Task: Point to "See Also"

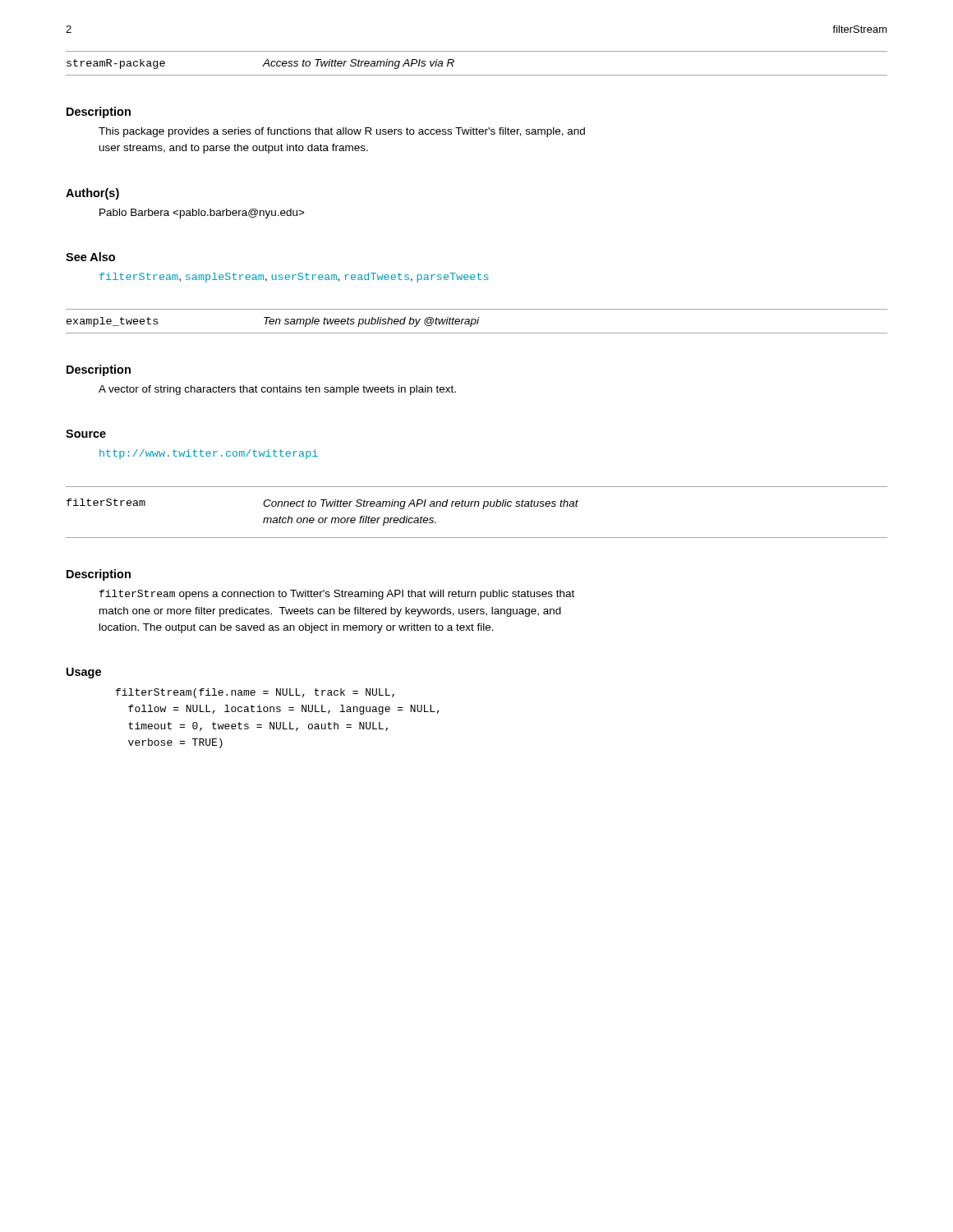Action: tap(91, 257)
